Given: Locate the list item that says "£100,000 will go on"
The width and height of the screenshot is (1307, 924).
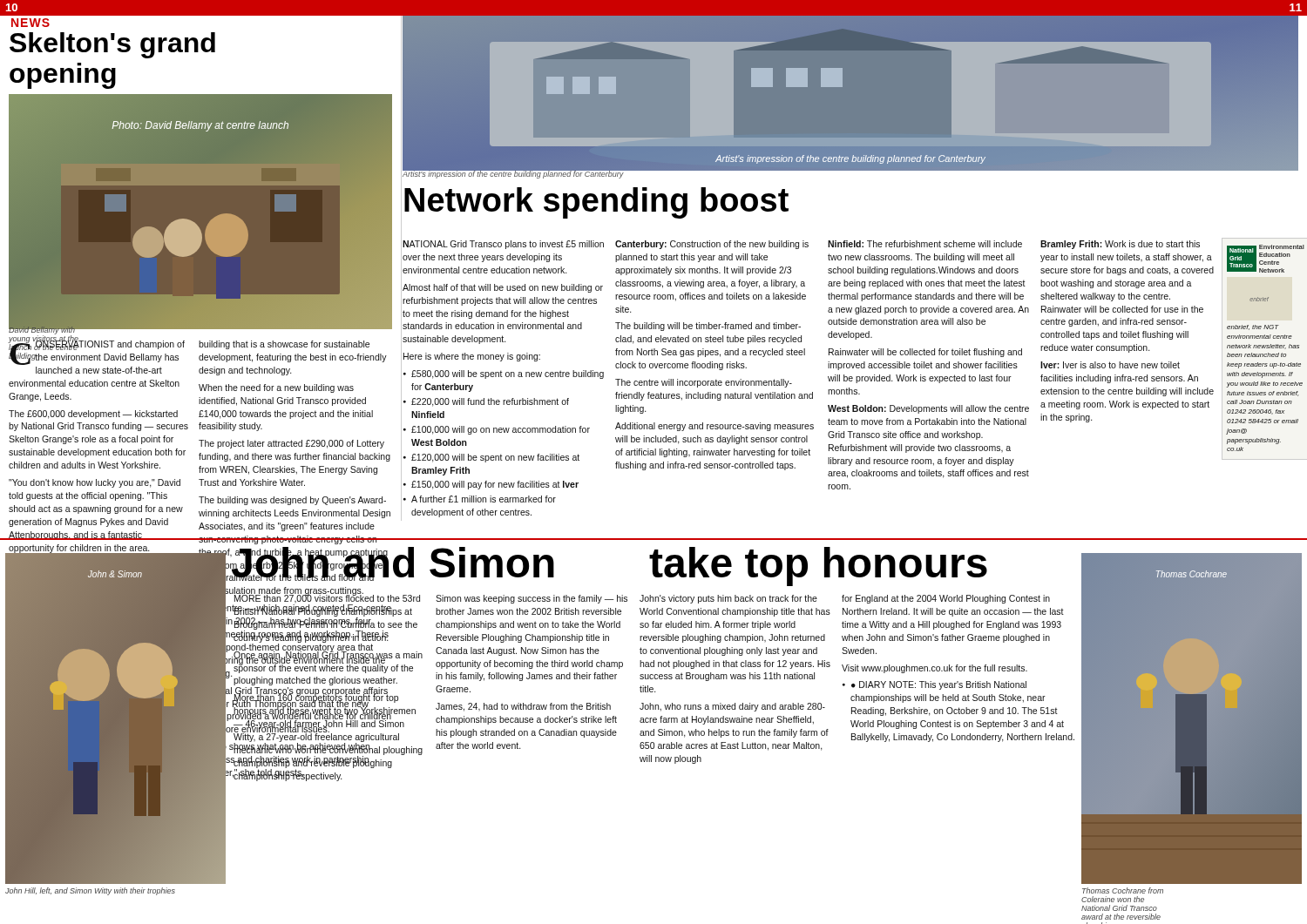Looking at the screenshot, I should point(501,436).
